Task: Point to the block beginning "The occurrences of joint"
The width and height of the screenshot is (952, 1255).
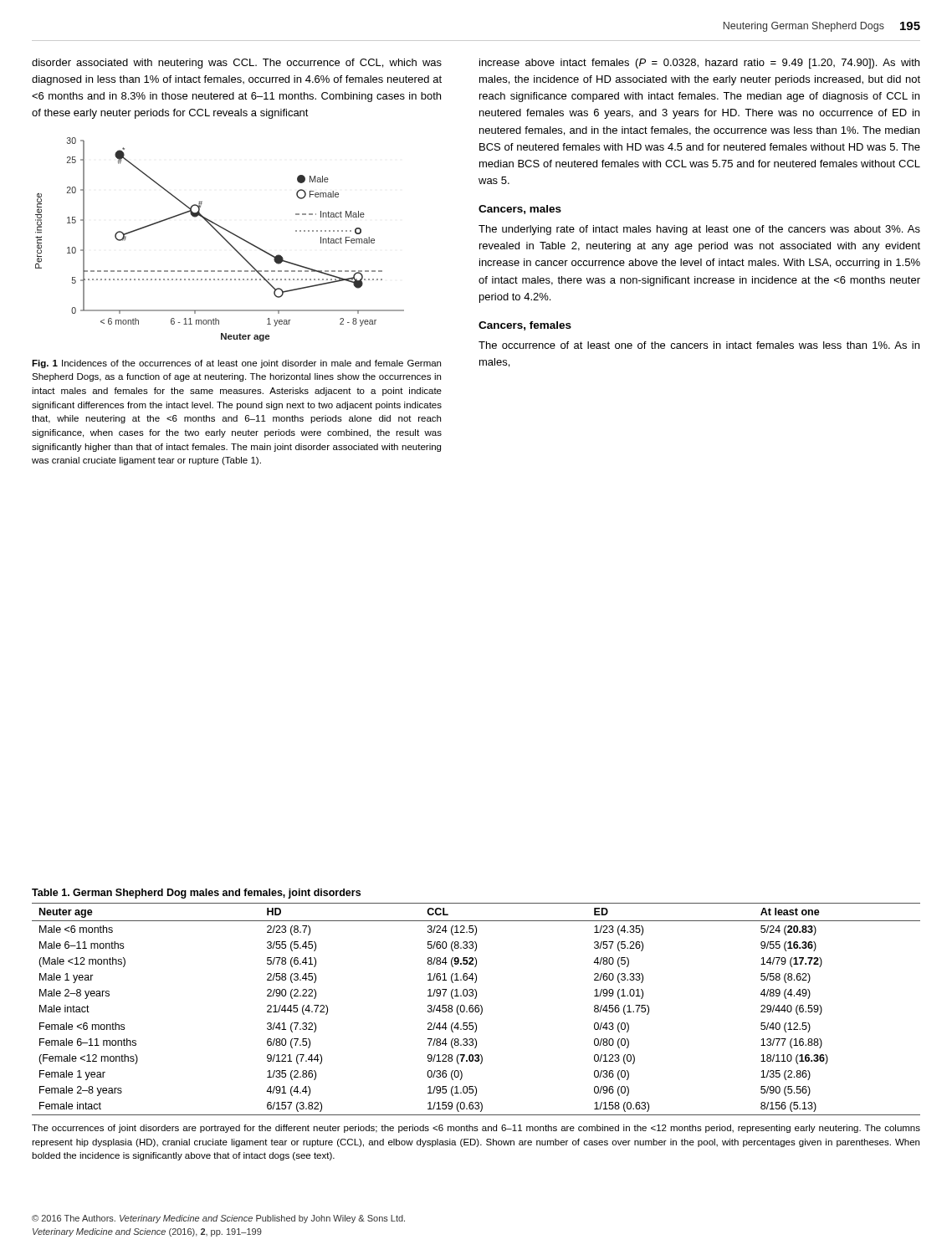Action: 476,1142
